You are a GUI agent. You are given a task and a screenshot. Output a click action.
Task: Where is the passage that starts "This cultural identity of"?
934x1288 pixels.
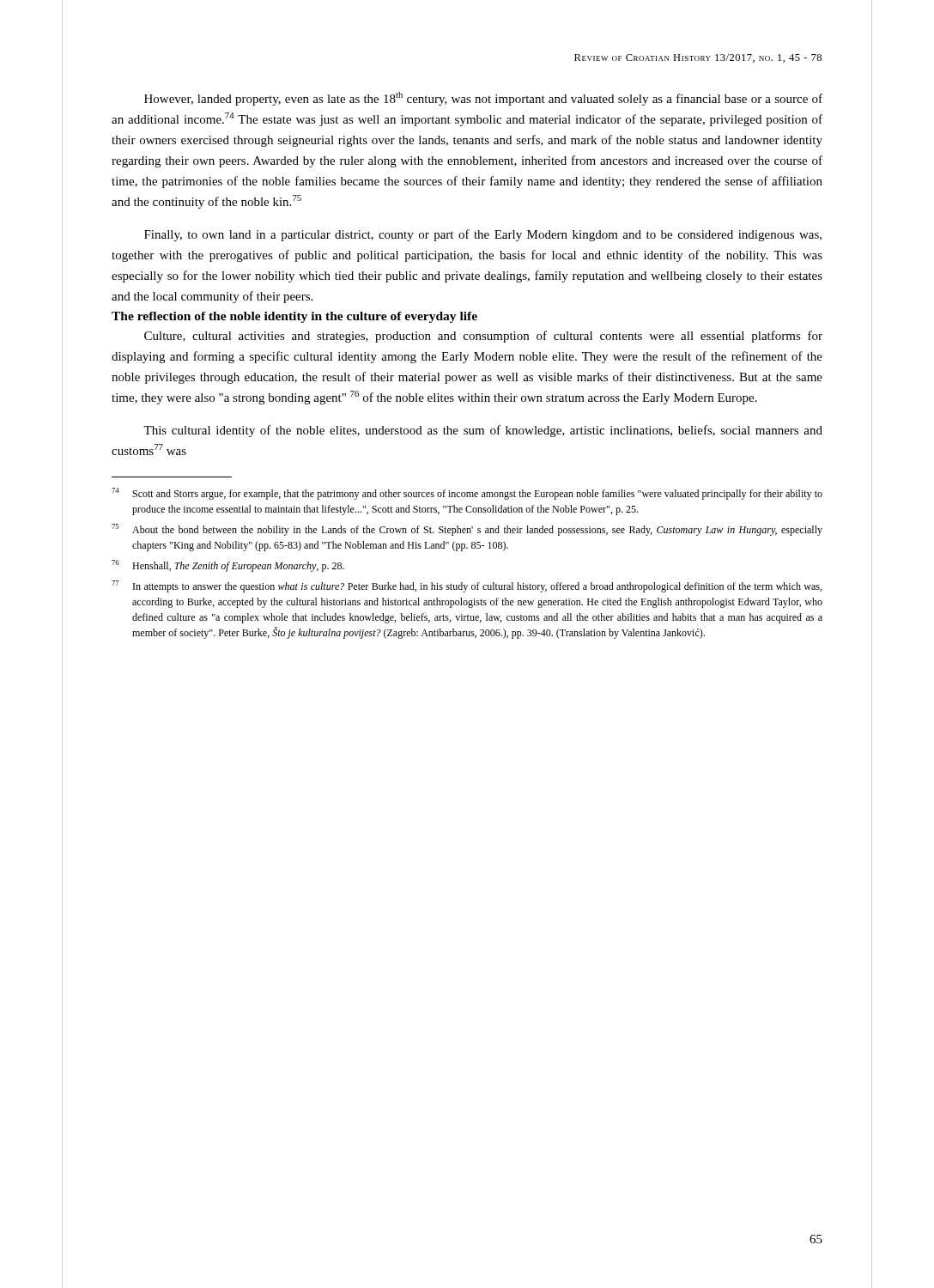point(467,440)
